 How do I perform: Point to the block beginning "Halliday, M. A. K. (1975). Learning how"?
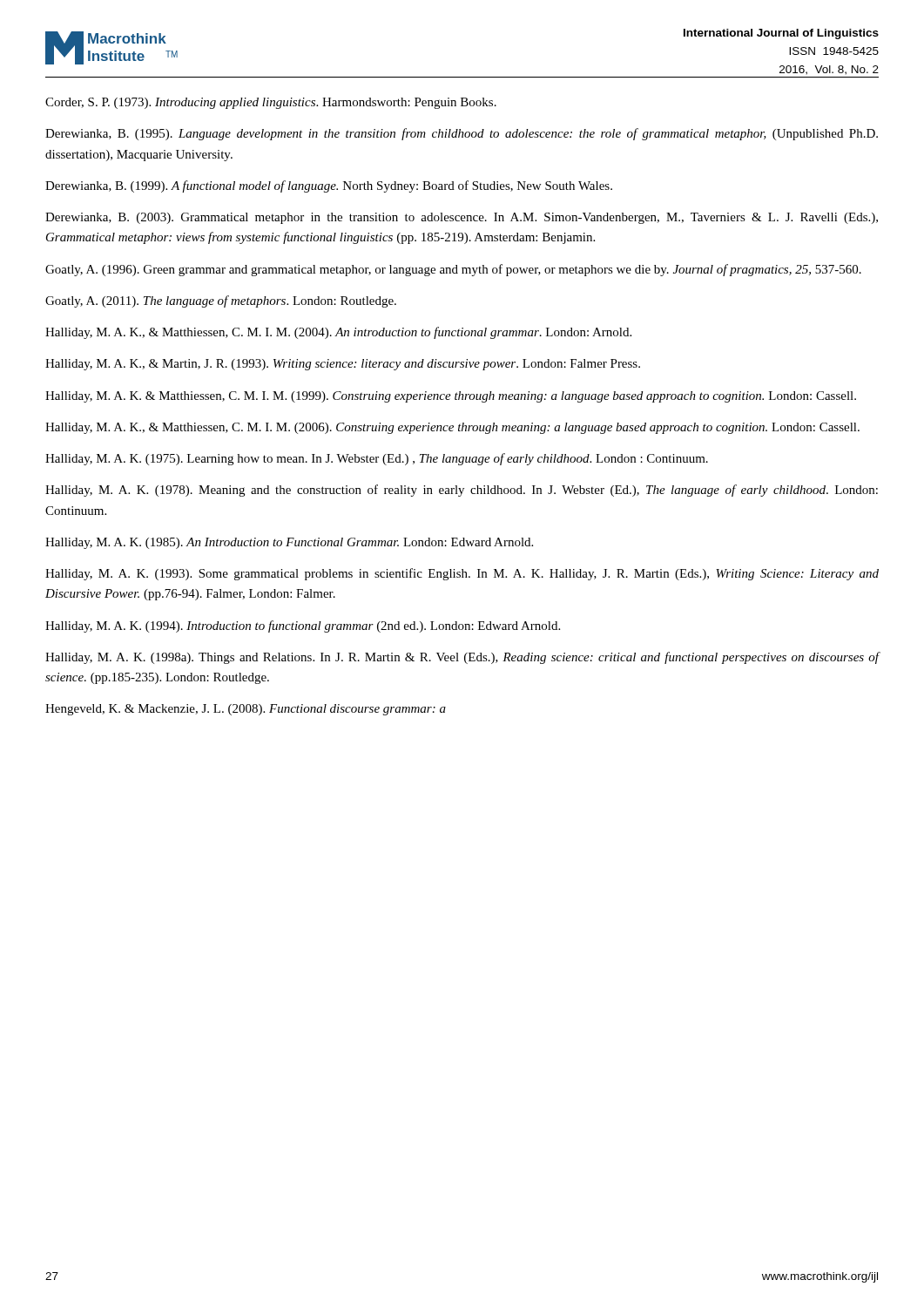377,458
